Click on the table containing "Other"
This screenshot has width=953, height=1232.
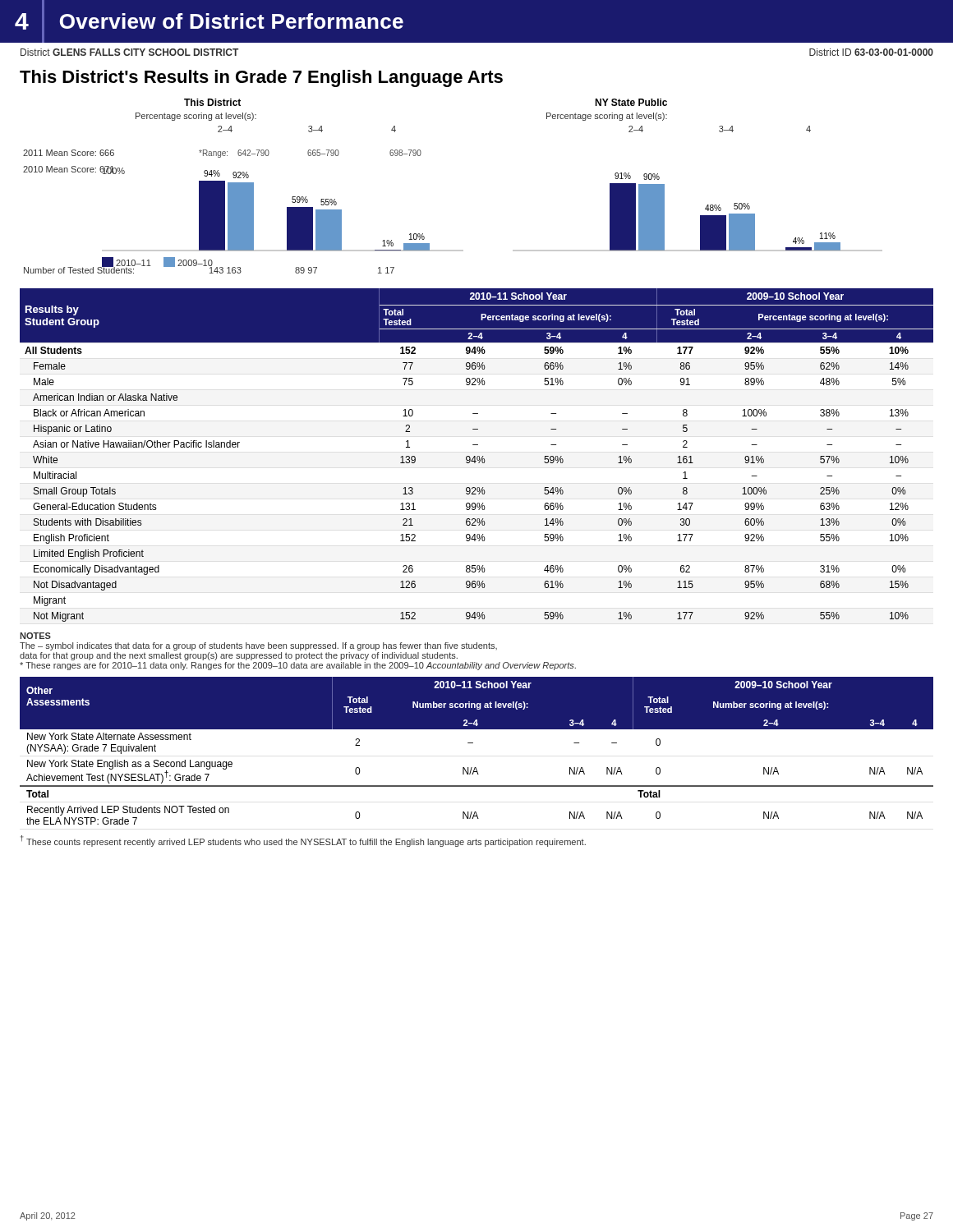(x=476, y=753)
